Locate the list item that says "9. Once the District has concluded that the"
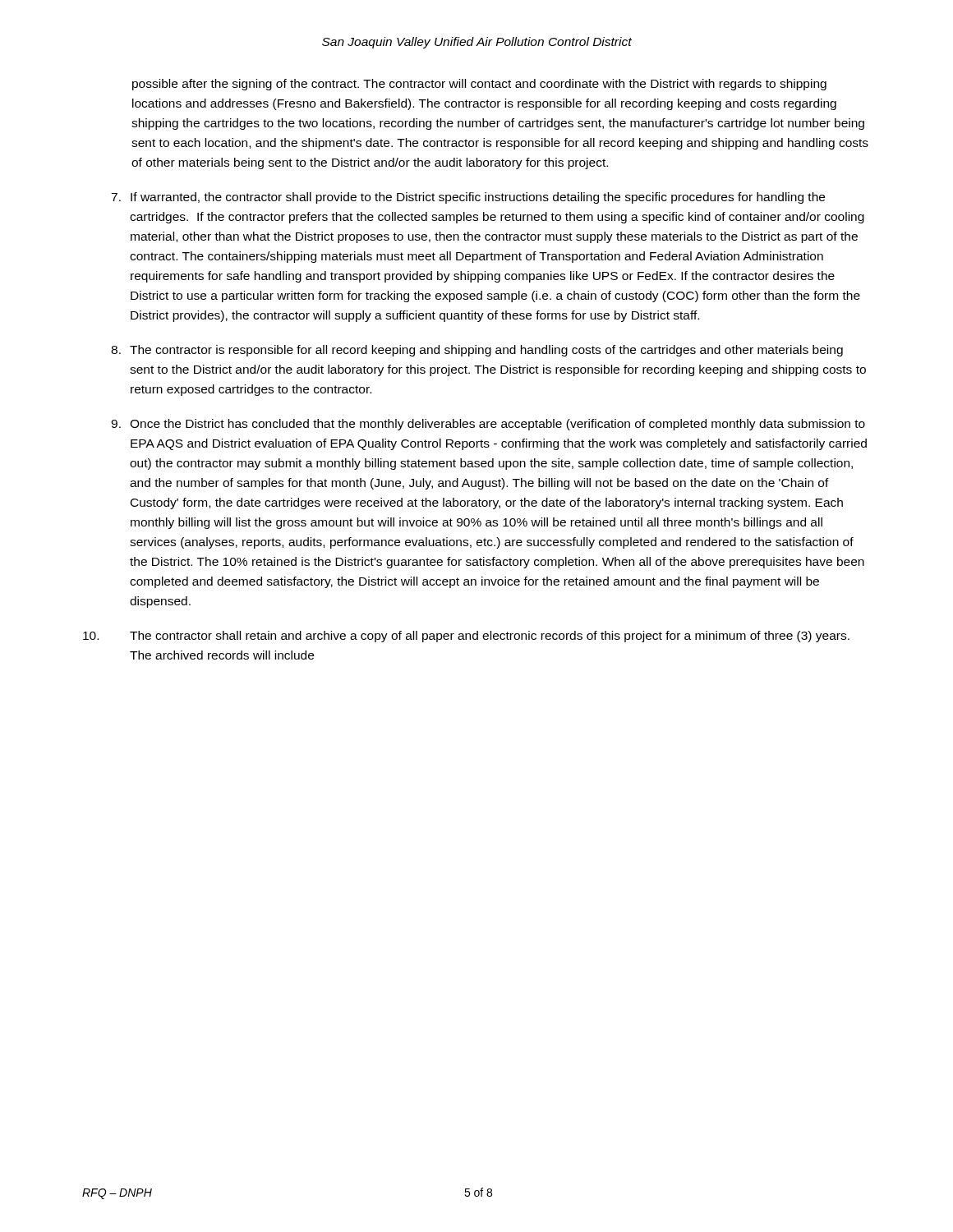This screenshot has height=1232, width=953. coord(476,513)
